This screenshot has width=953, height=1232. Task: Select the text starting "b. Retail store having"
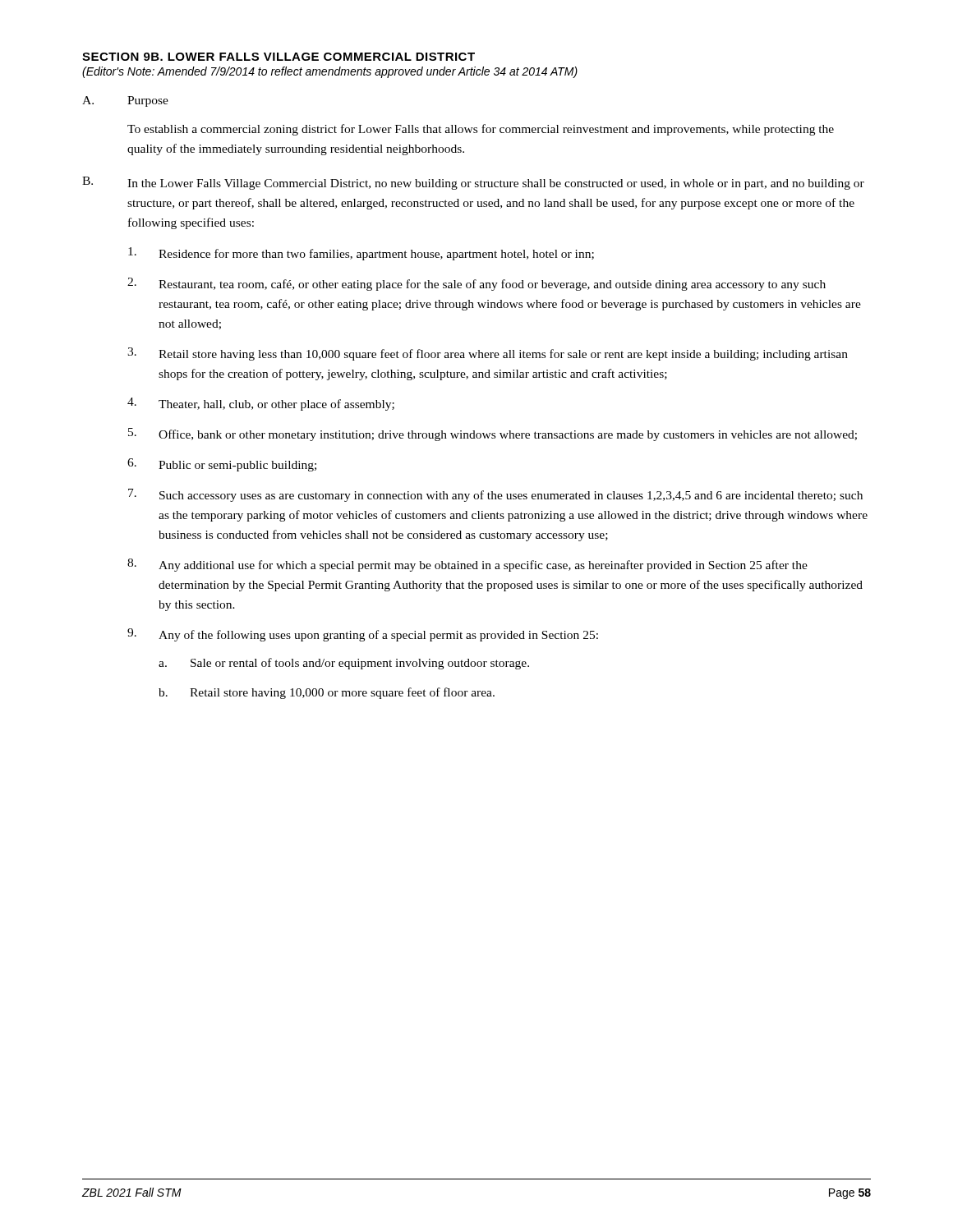click(x=327, y=693)
